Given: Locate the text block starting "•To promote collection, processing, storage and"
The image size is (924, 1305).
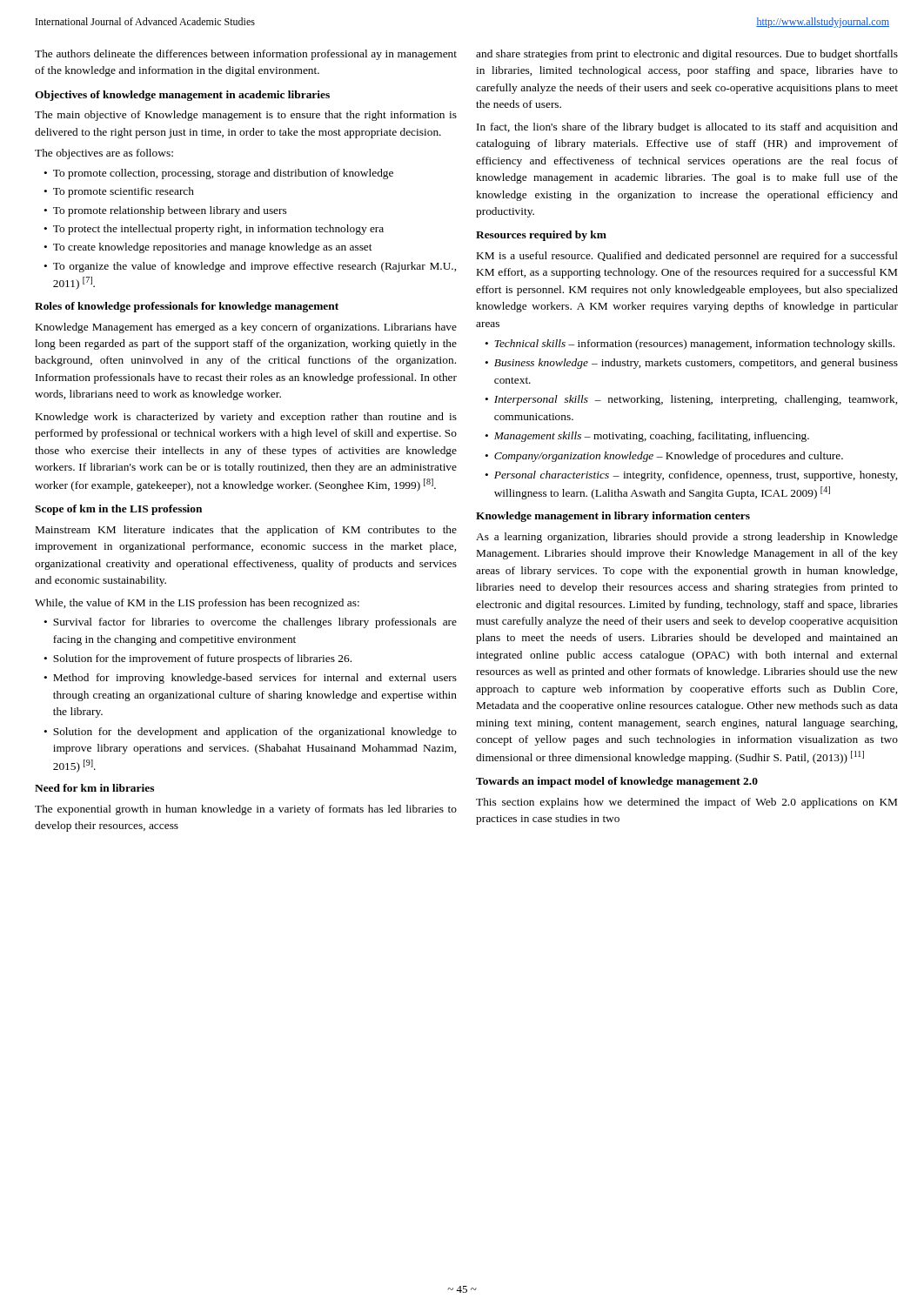Looking at the screenshot, I should pyautogui.click(x=219, y=173).
